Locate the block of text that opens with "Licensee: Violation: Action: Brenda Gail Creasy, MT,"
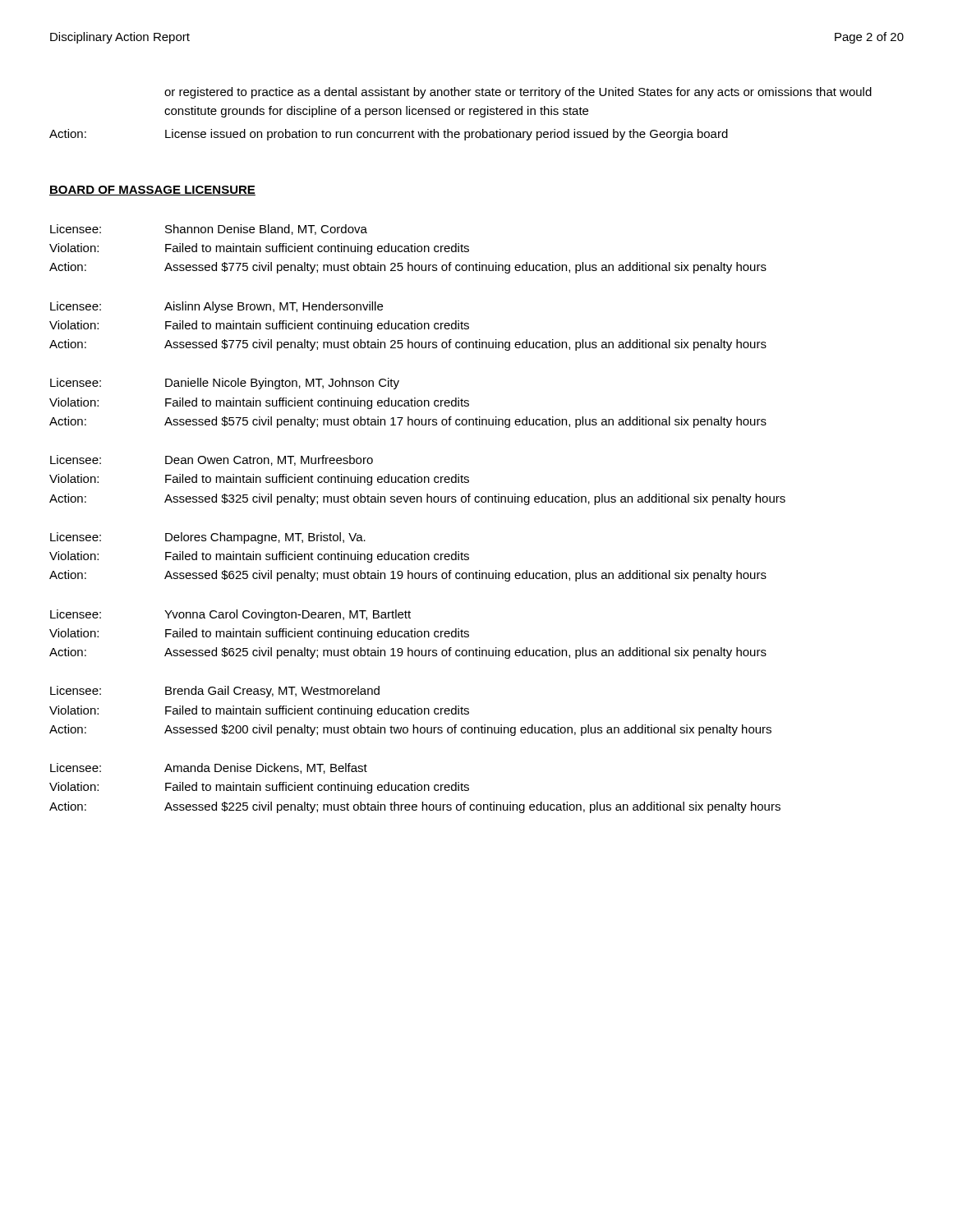The image size is (953, 1232). [x=476, y=710]
